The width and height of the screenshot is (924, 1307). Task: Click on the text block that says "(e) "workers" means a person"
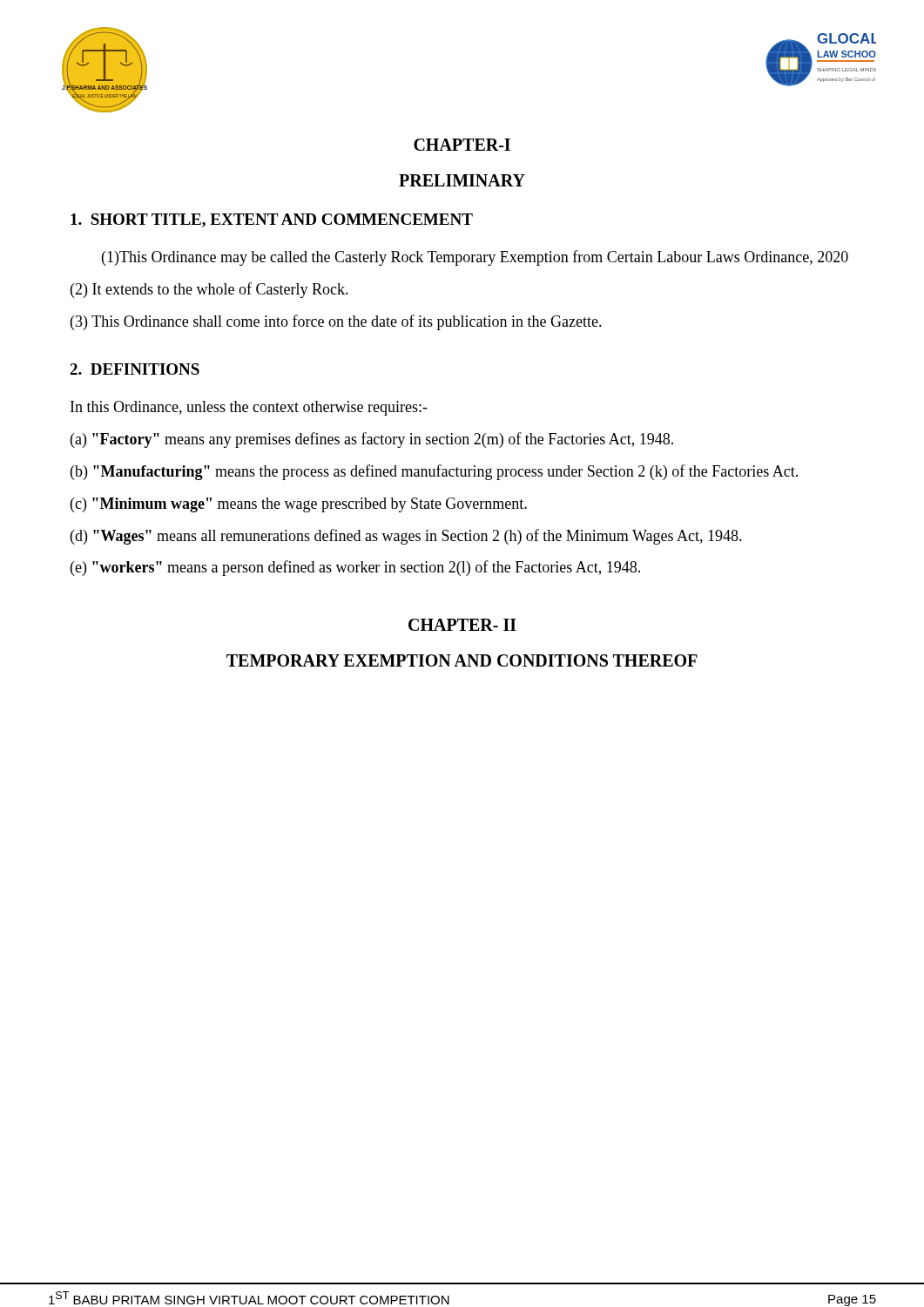[x=355, y=568]
